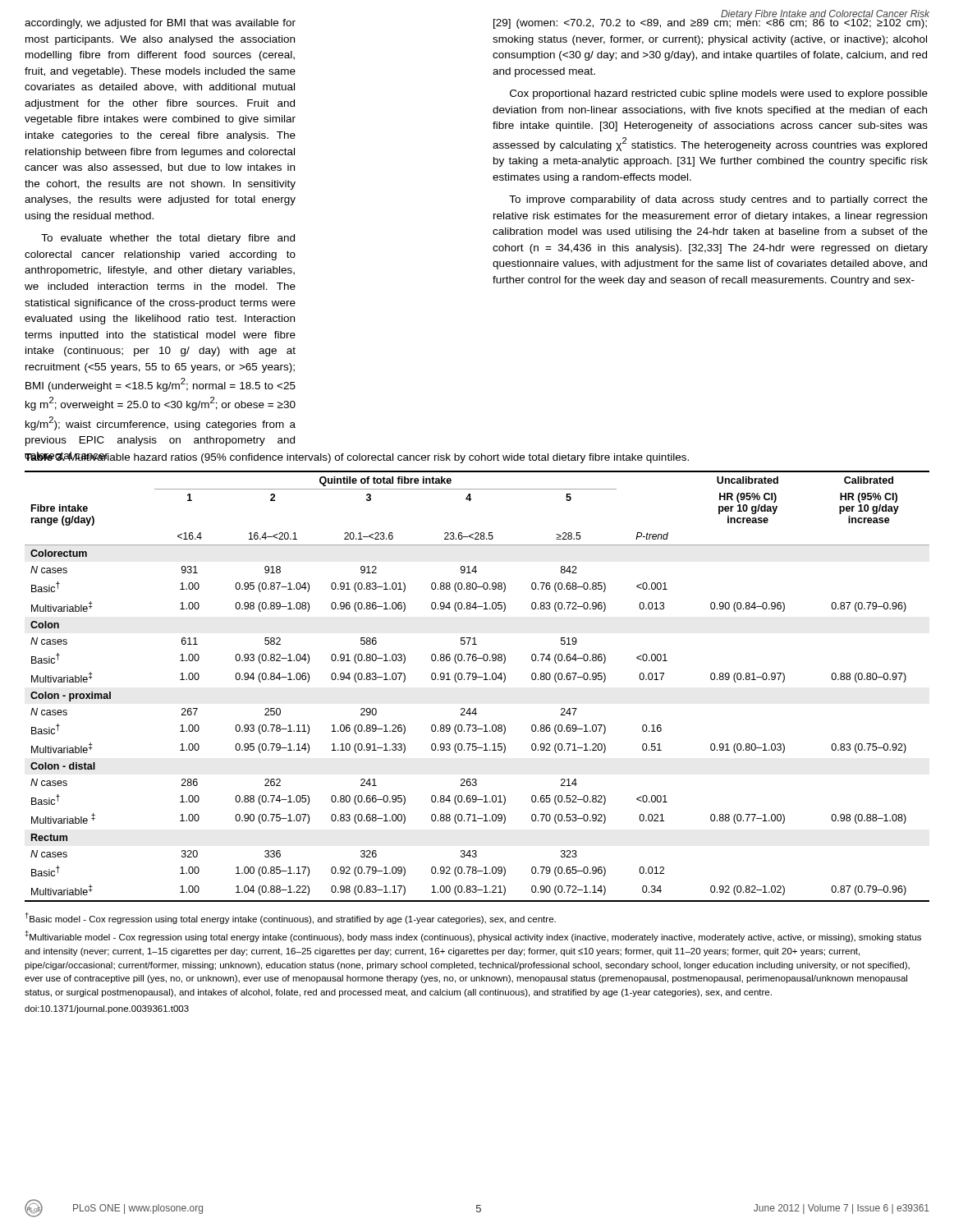Image resolution: width=954 pixels, height=1232 pixels.
Task: Point to the text starting "†Basic model -"
Action: (291, 917)
